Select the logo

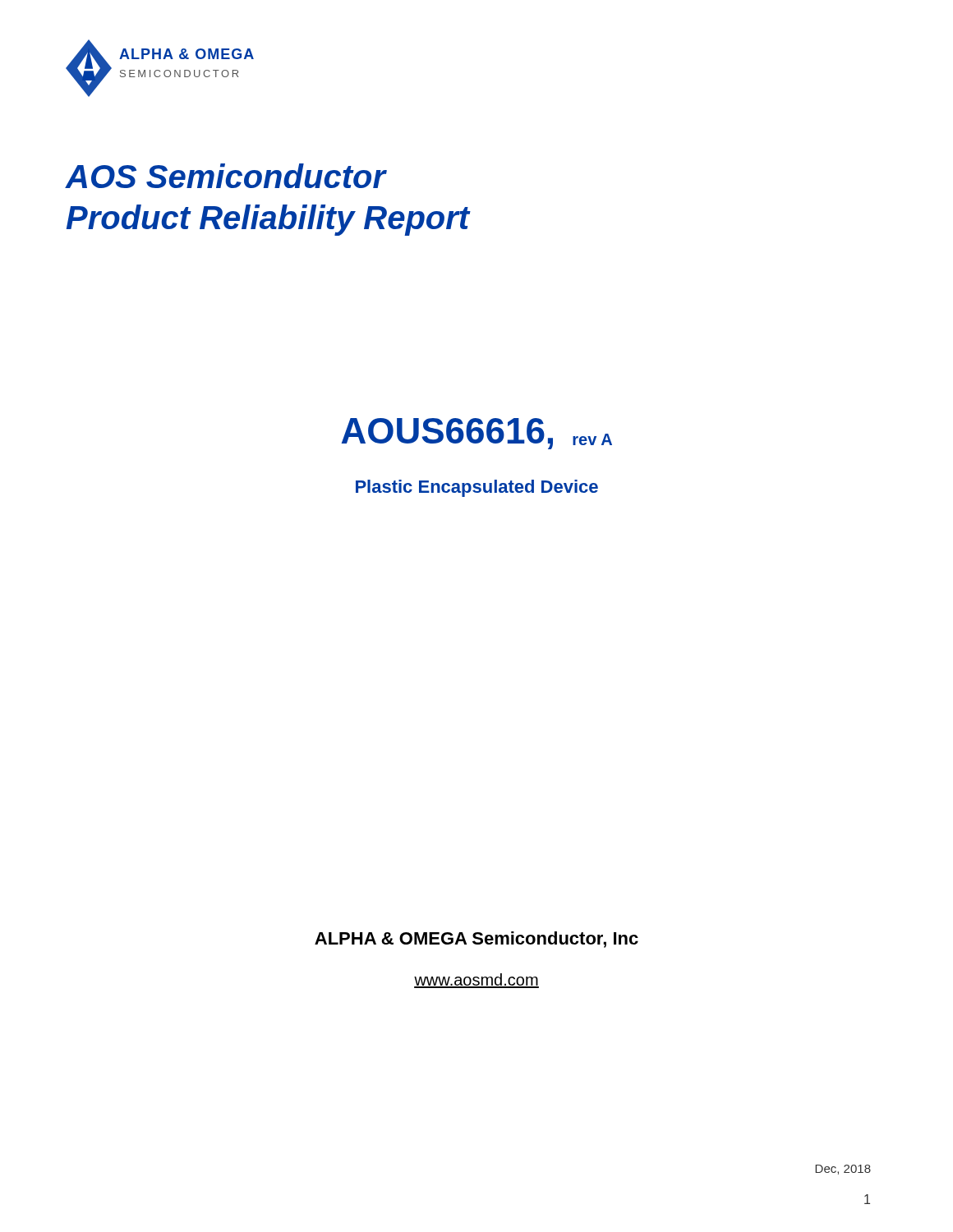click(x=160, y=70)
